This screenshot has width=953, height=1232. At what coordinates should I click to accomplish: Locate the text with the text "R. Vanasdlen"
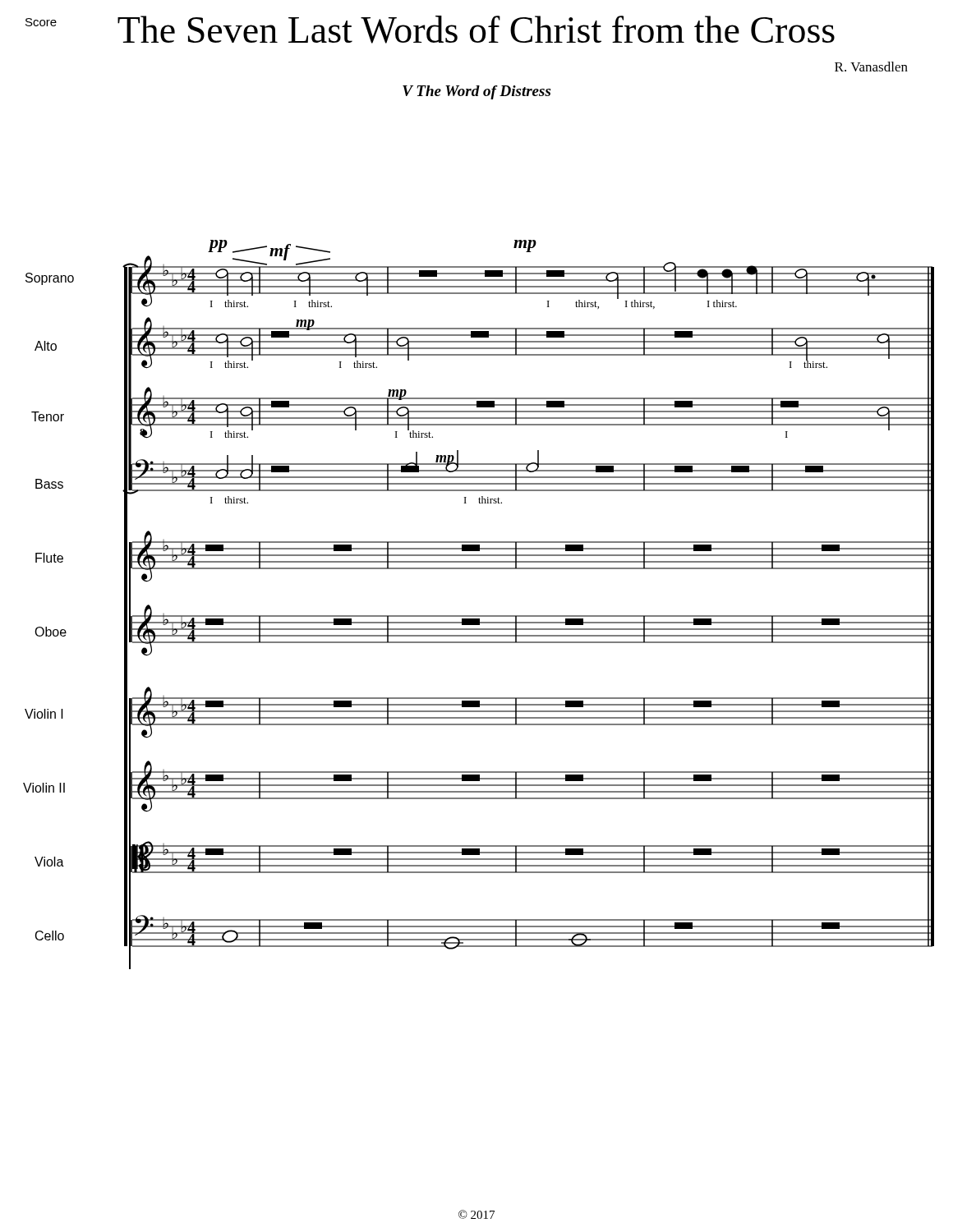(x=871, y=67)
